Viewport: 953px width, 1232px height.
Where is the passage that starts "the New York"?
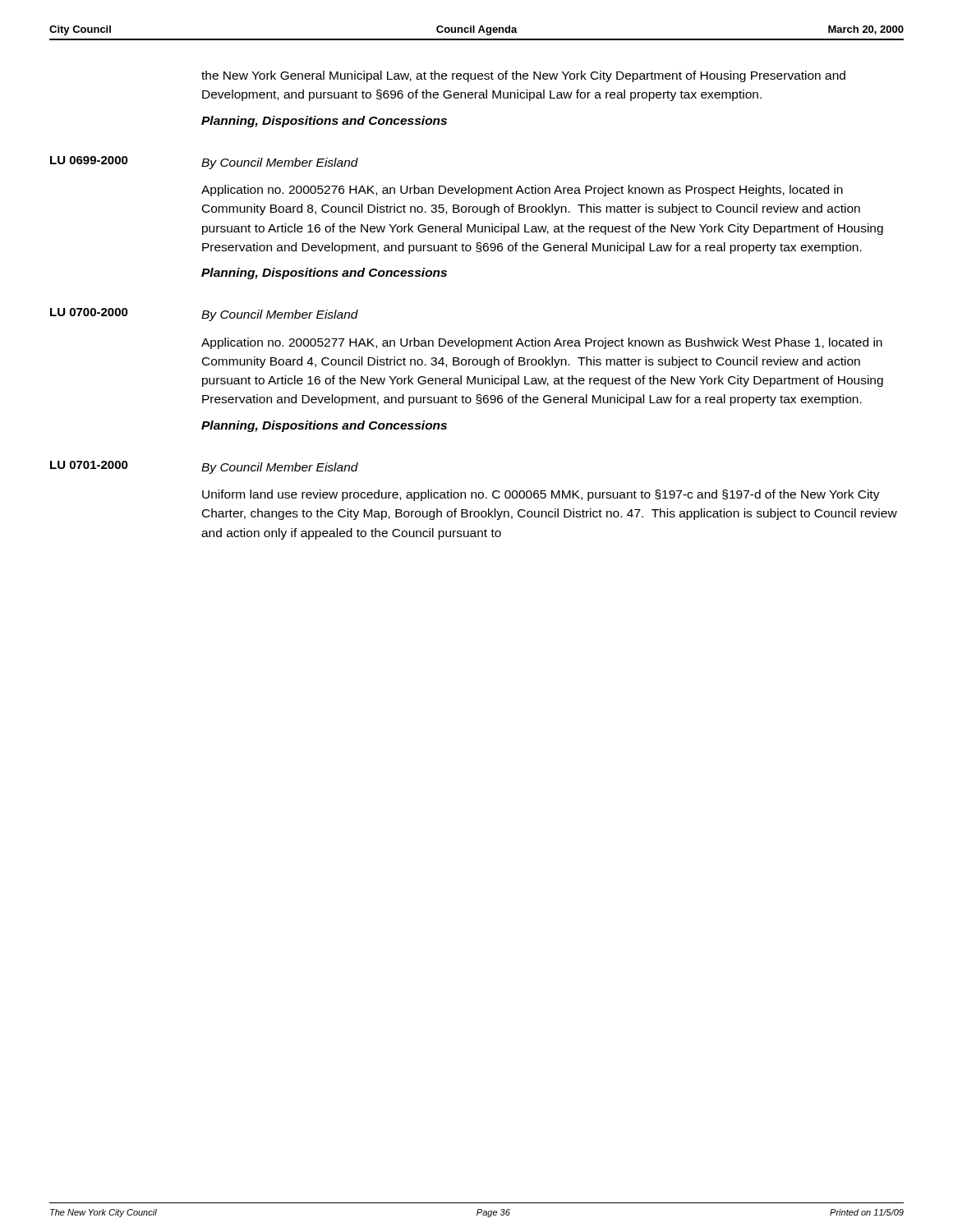tap(553, 99)
